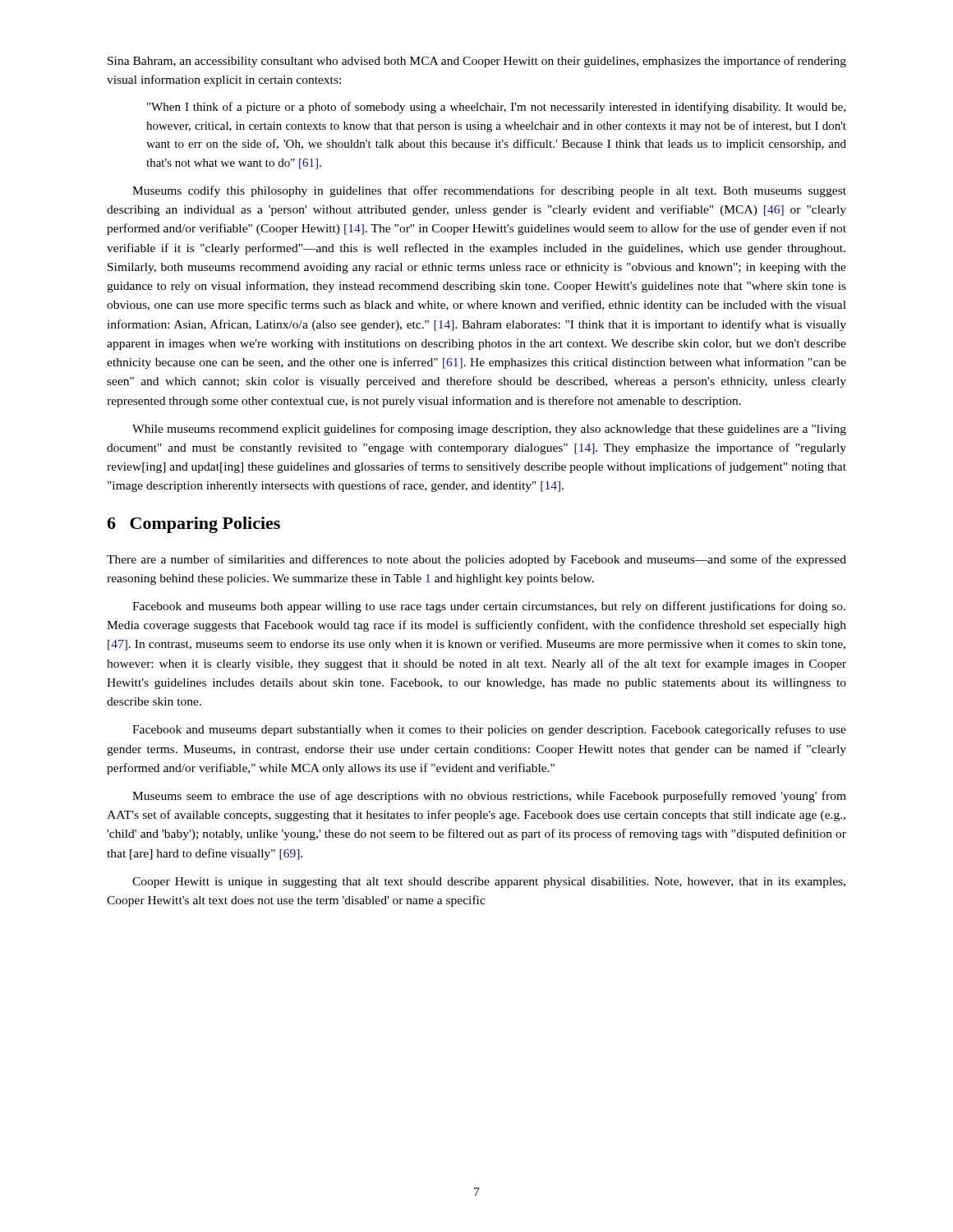Find the text block containing "While museums recommend explicit guidelines"

pos(476,457)
